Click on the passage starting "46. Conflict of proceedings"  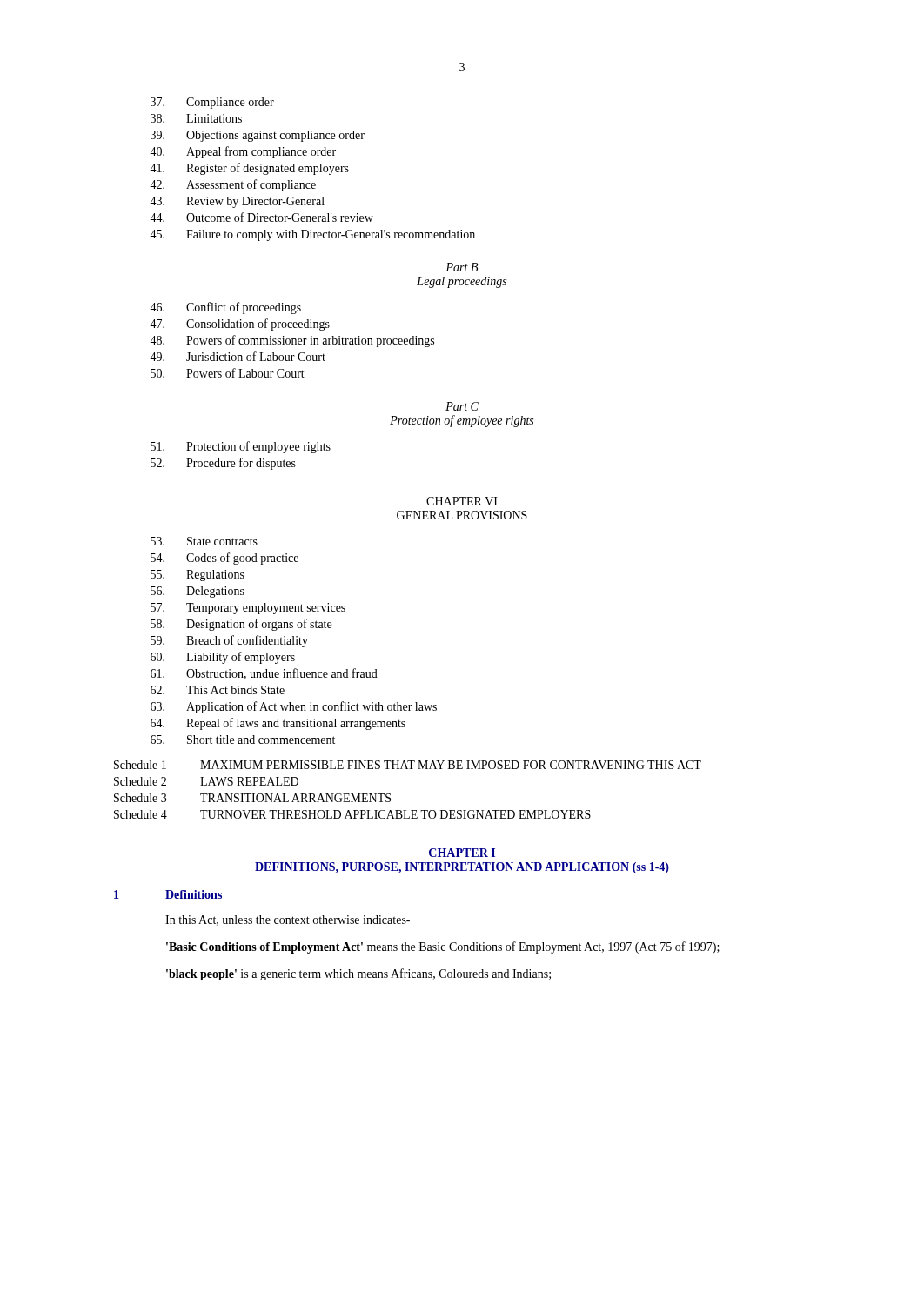(225, 308)
